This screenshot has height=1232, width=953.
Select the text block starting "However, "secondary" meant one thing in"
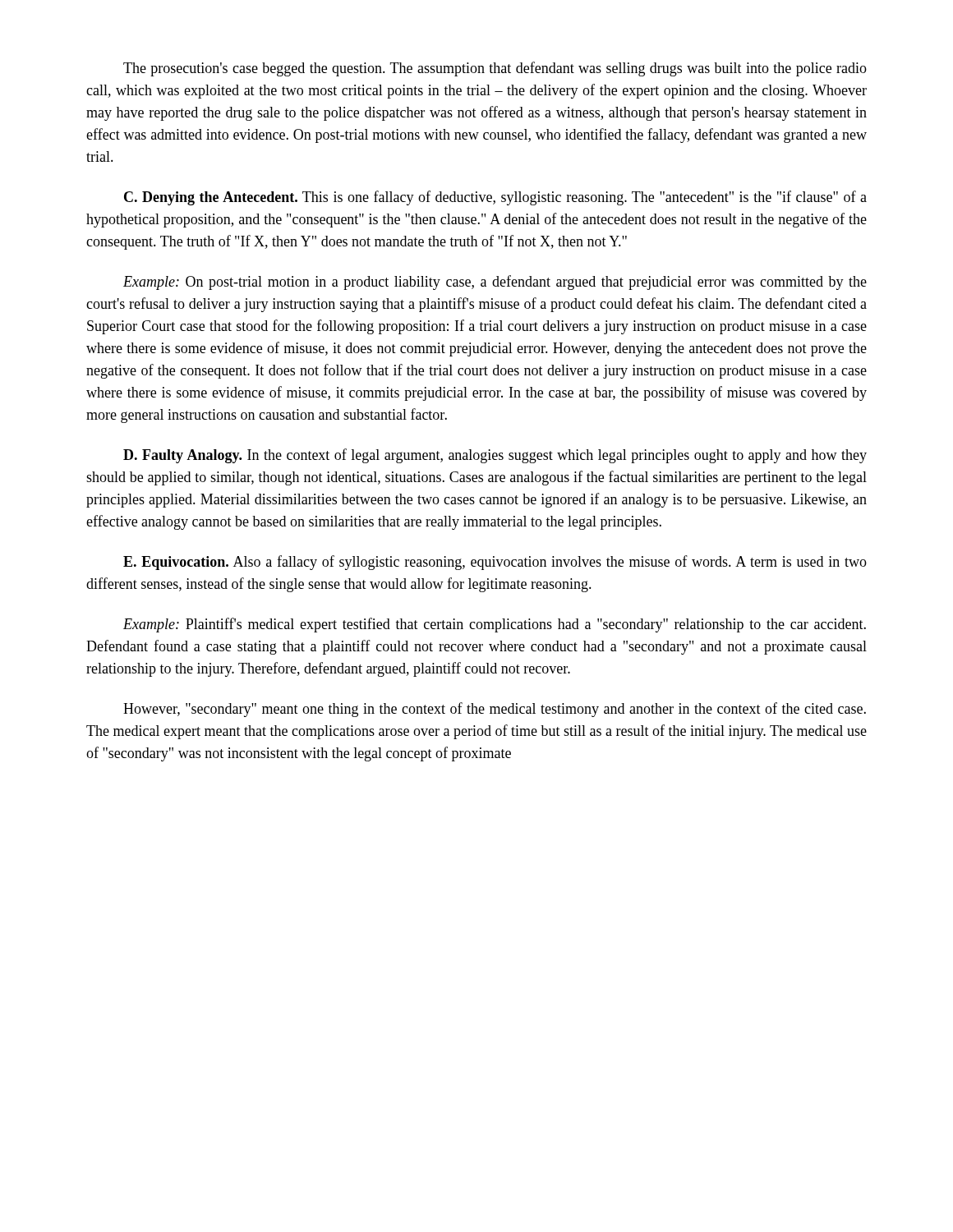tap(476, 731)
